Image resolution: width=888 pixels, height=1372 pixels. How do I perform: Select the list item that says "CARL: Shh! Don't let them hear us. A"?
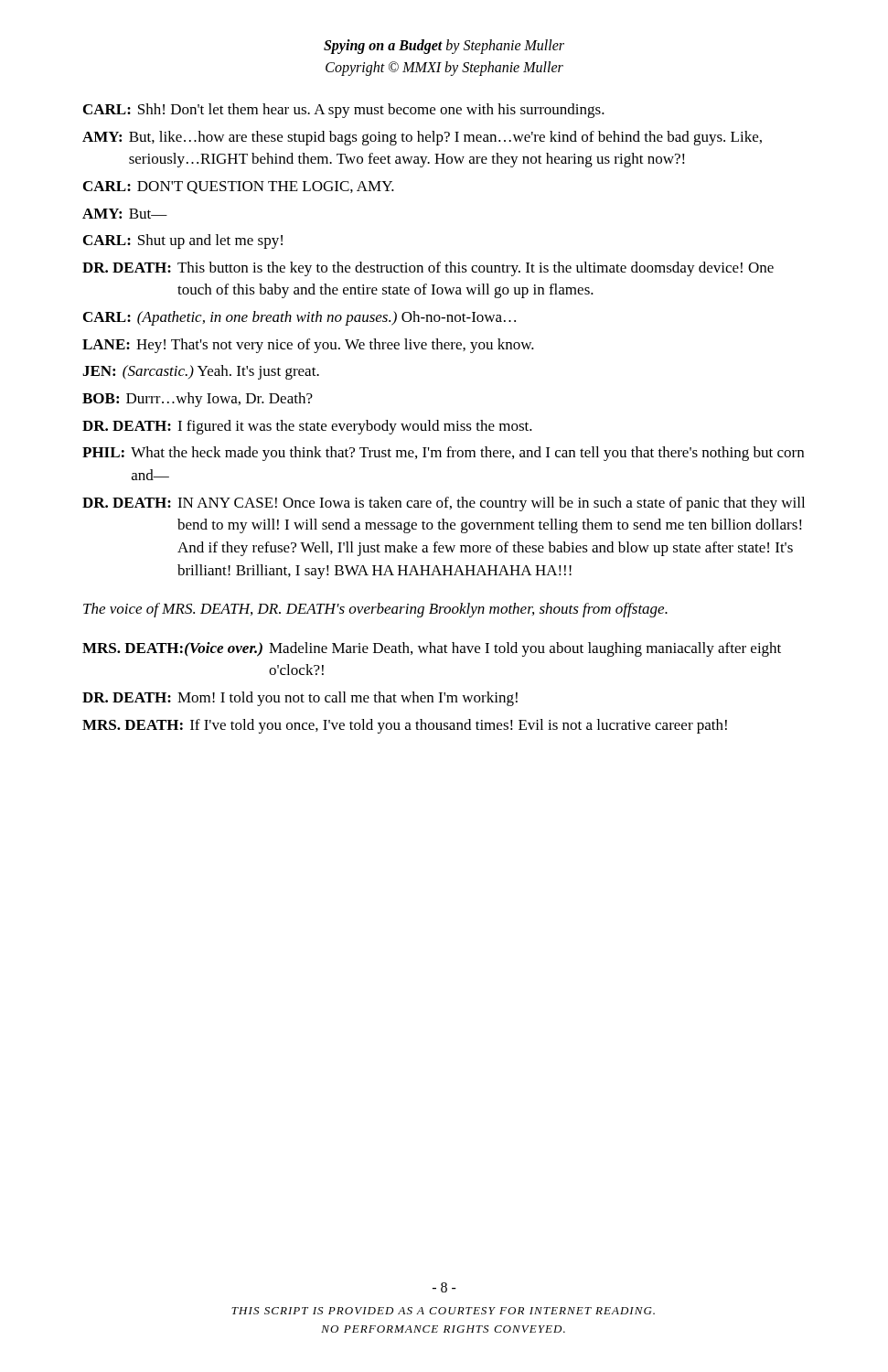tap(444, 110)
